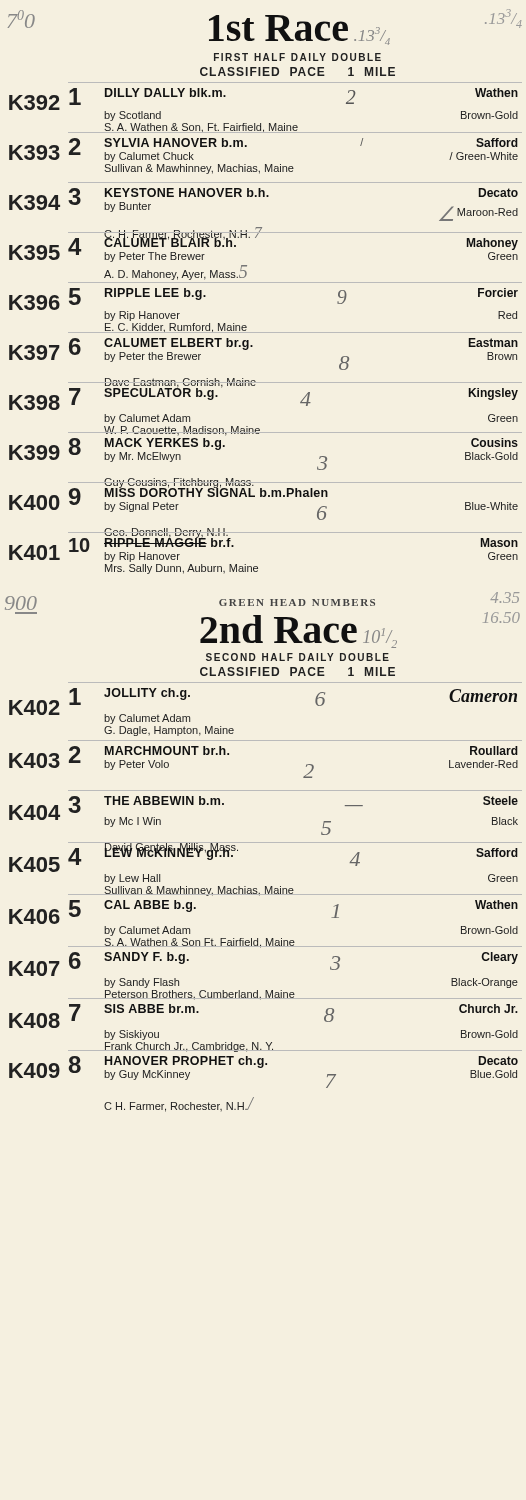The height and width of the screenshot is (1500, 526).
Task: Locate the block of text that opens with "3 KEYSTONE HANOVER b.h. Decato"
Action: (130, 204)
